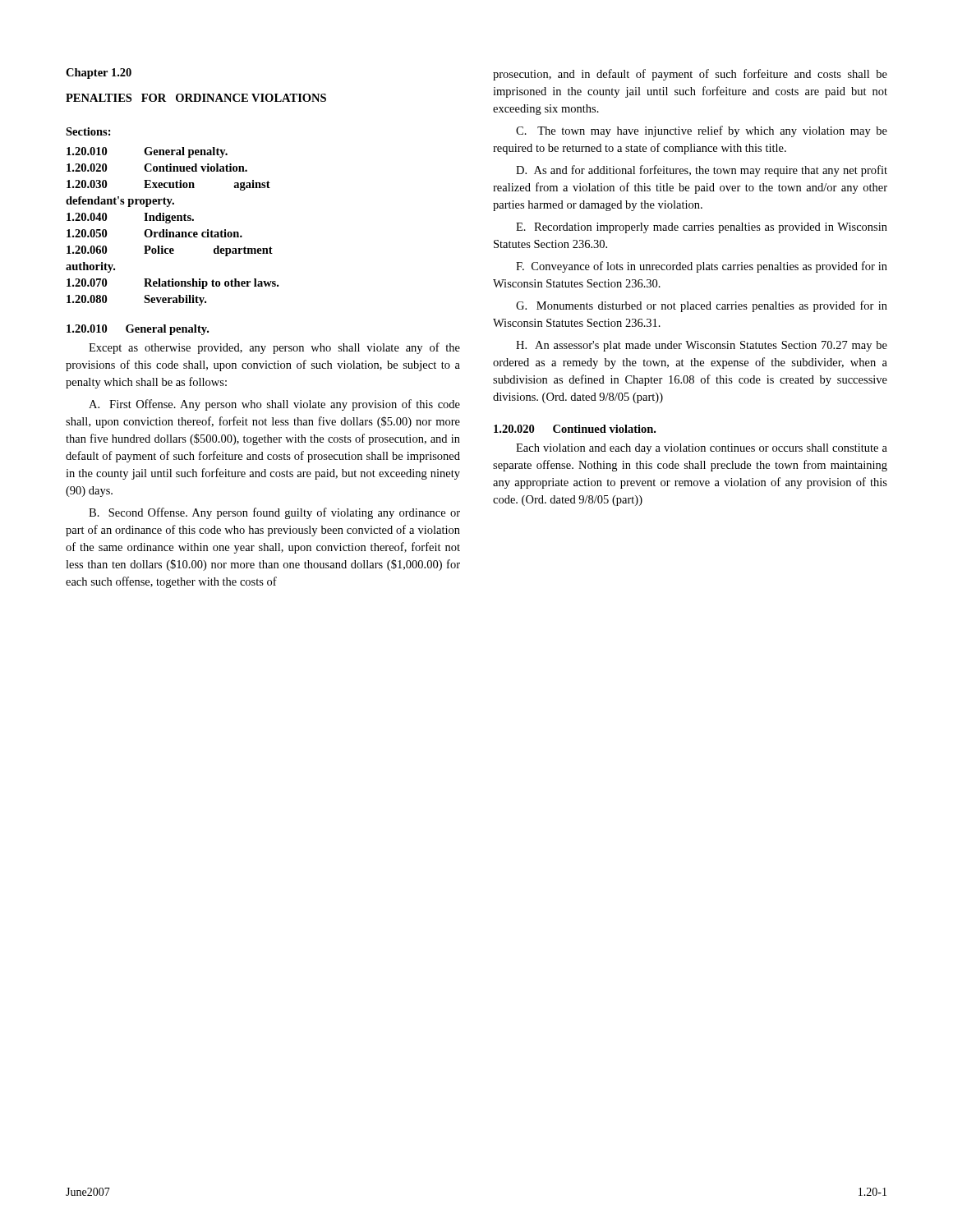
Task: Click on the table containing "General penalty."
Action: coord(263,225)
